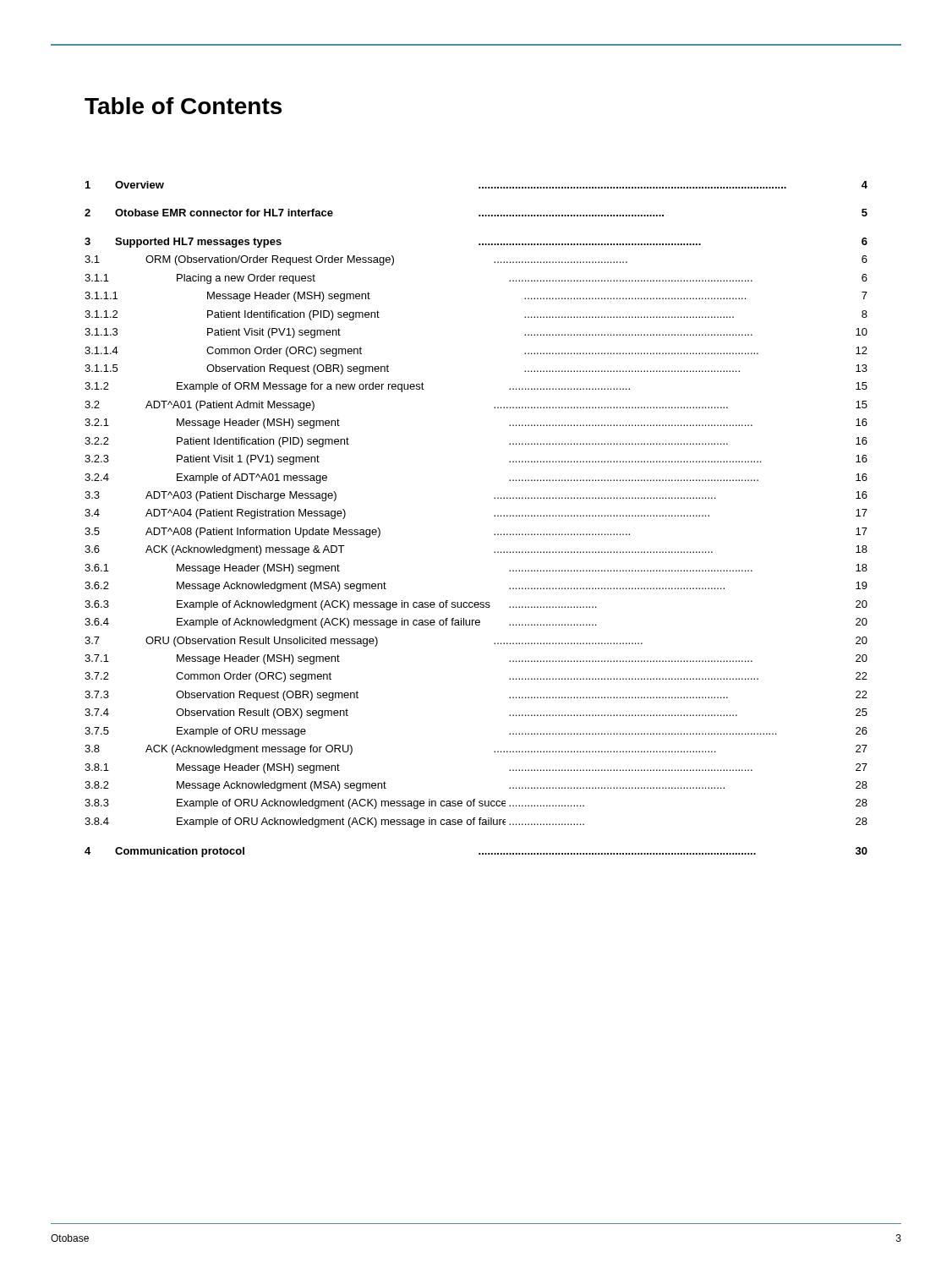Click the passage that begins "1 Overview ..................................................................................................... 4 2"
Viewport: 952px width, 1268px height.
tap(476, 185)
